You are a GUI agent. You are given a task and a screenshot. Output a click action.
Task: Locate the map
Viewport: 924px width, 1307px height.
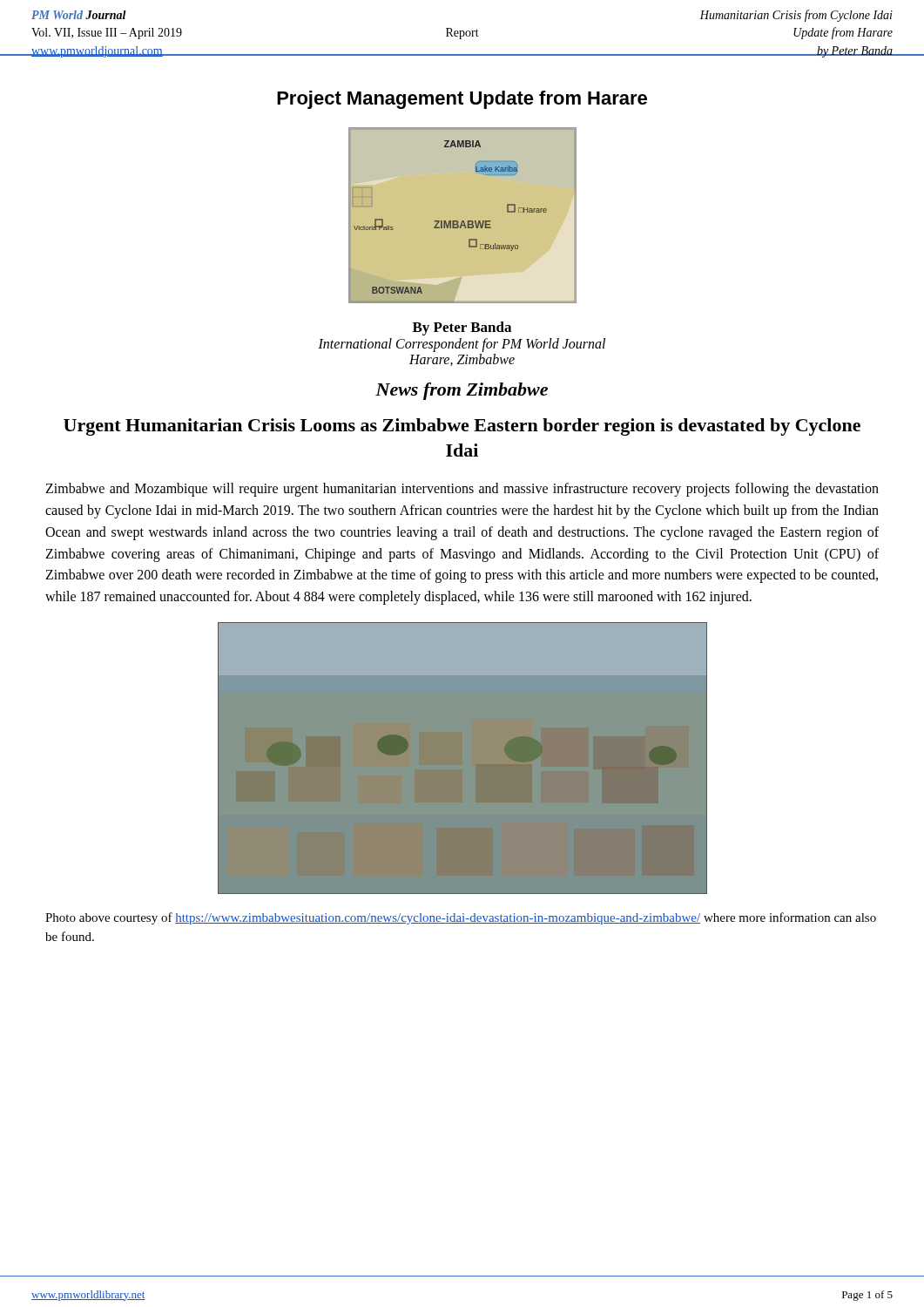[x=462, y=217]
